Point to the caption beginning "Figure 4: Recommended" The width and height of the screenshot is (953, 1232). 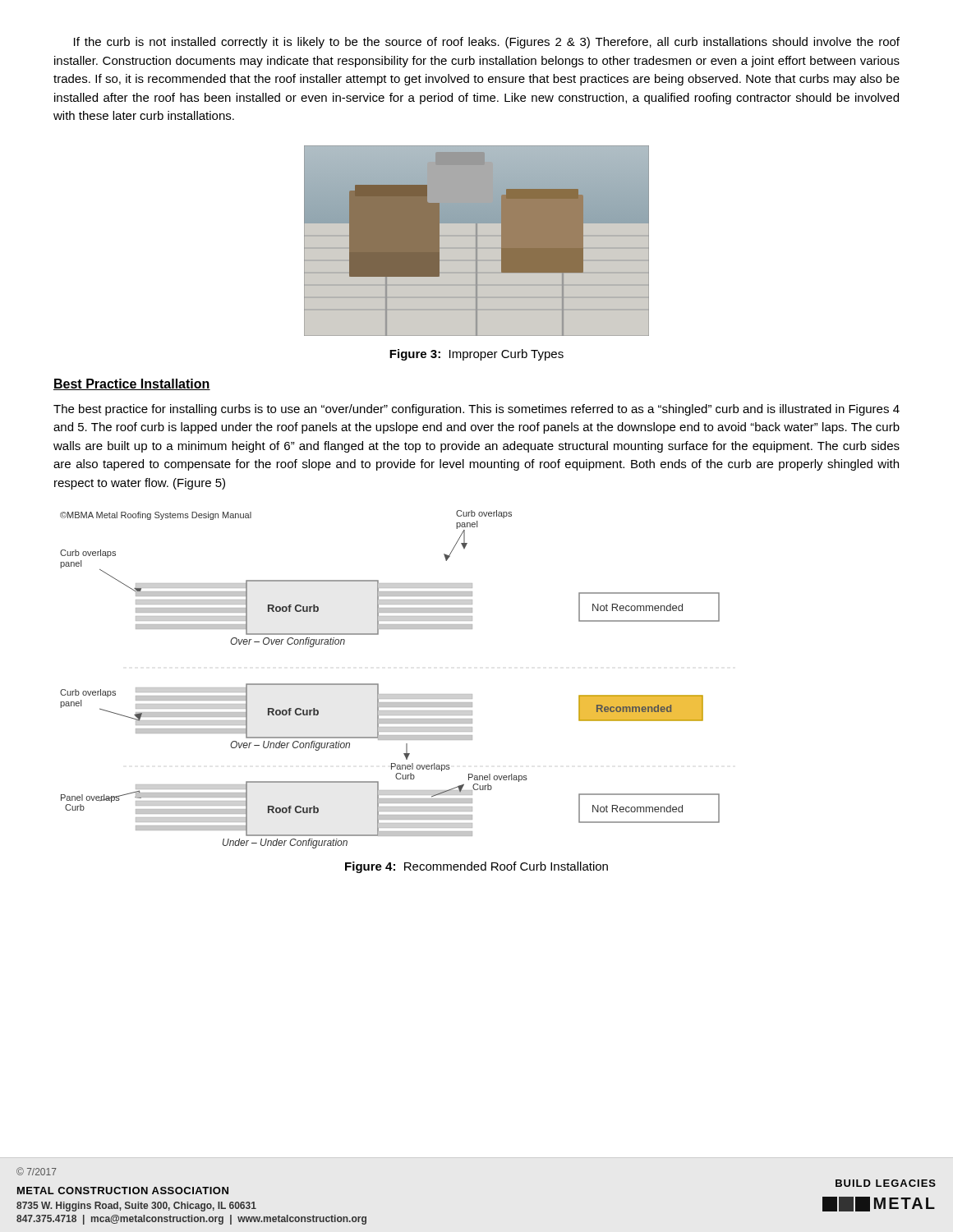tap(476, 866)
